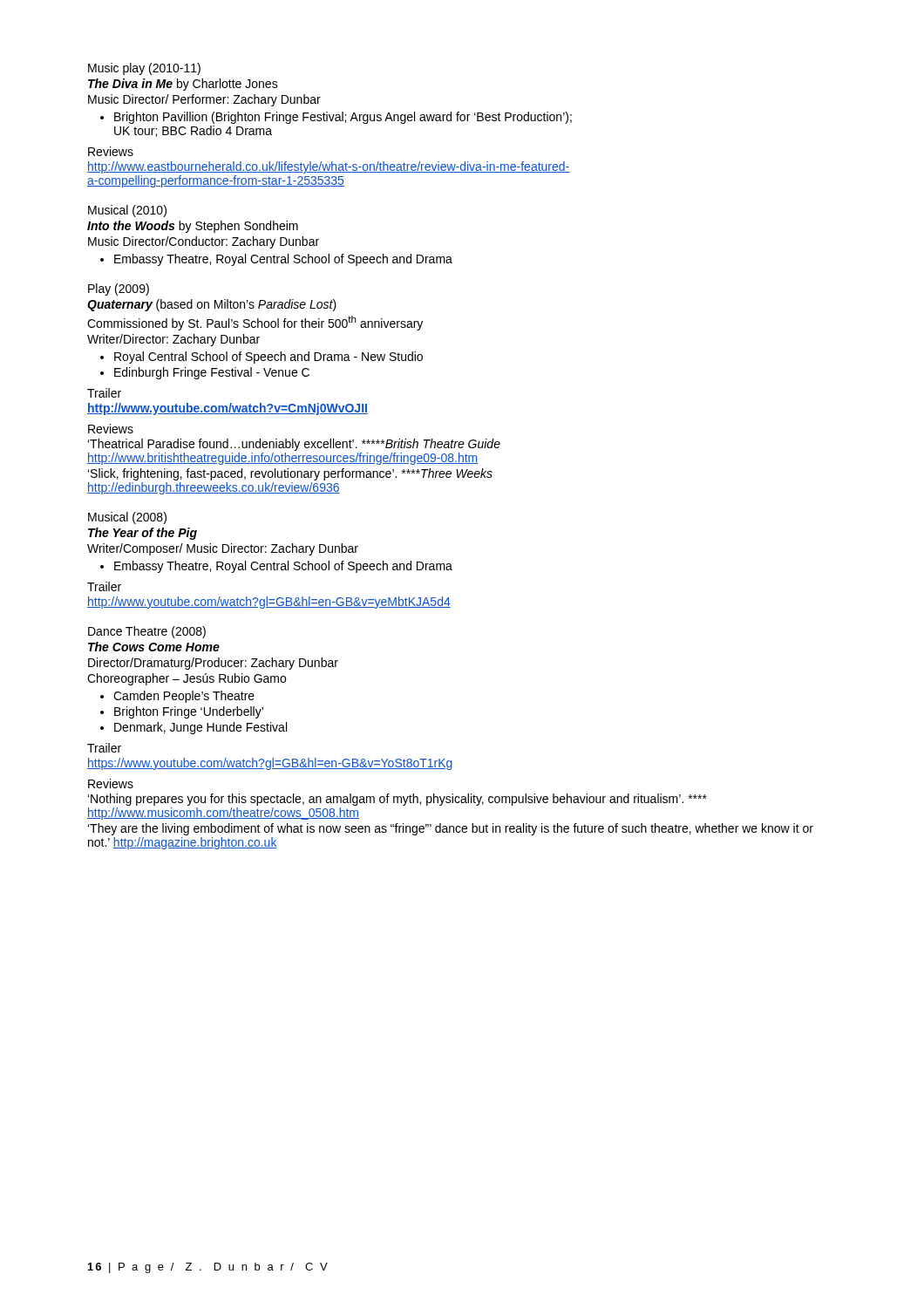924x1308 pixels.
Task: Point to the block starting "Brighton Fringe ‘Underbelly’"
Action: [189, 711]
